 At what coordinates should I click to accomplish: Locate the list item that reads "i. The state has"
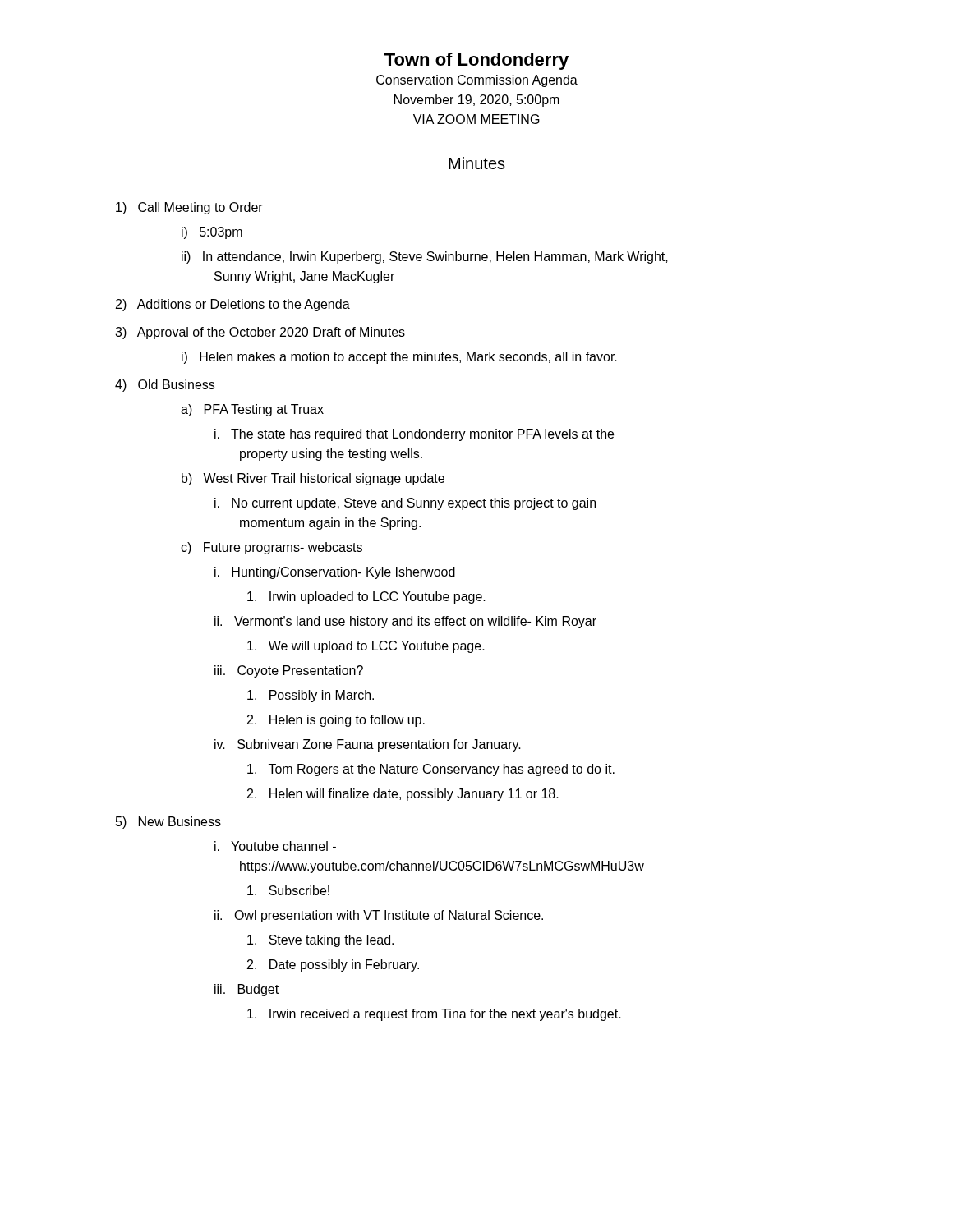414,444
